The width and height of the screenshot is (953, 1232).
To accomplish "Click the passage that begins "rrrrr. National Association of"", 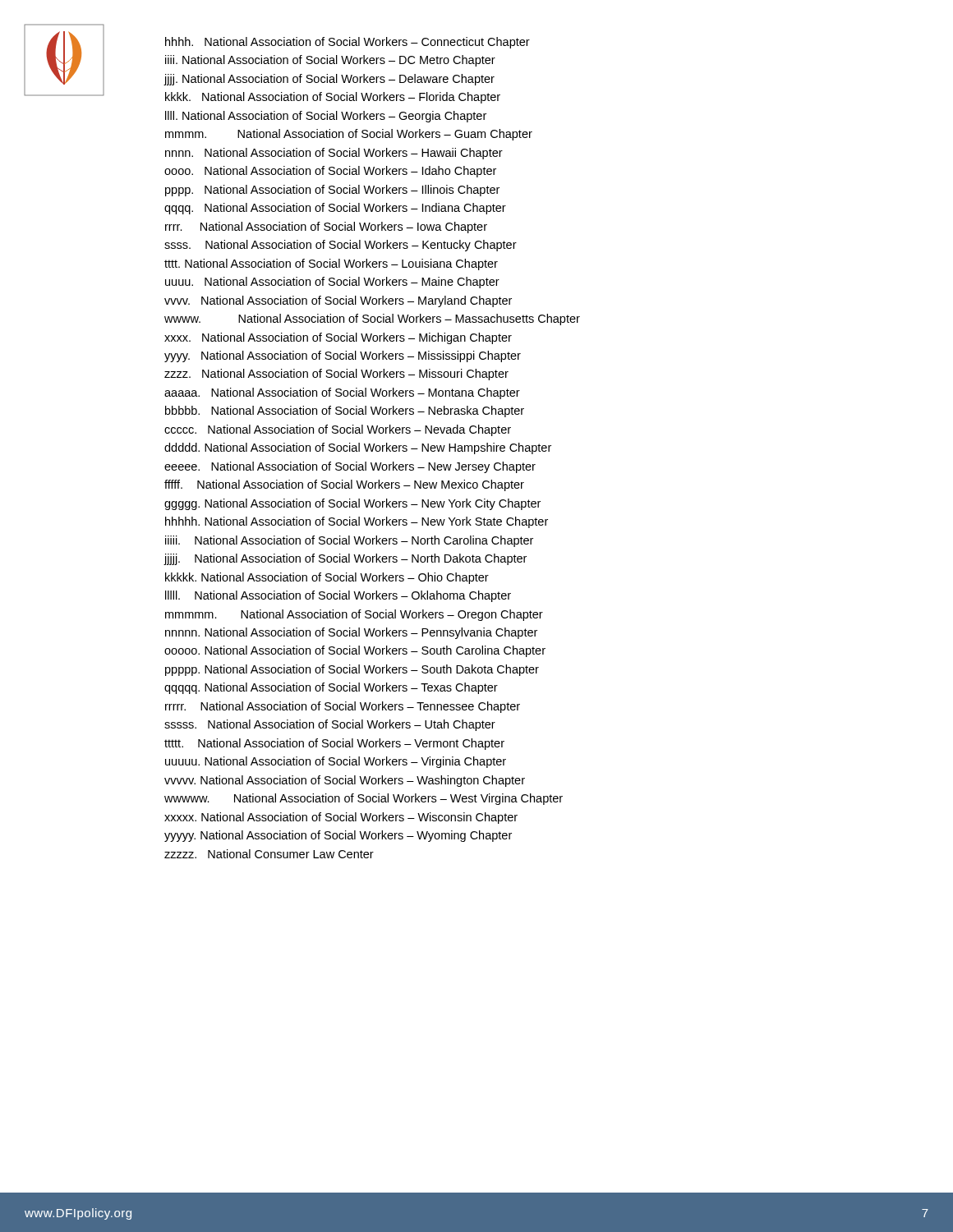I will [342, 706].
